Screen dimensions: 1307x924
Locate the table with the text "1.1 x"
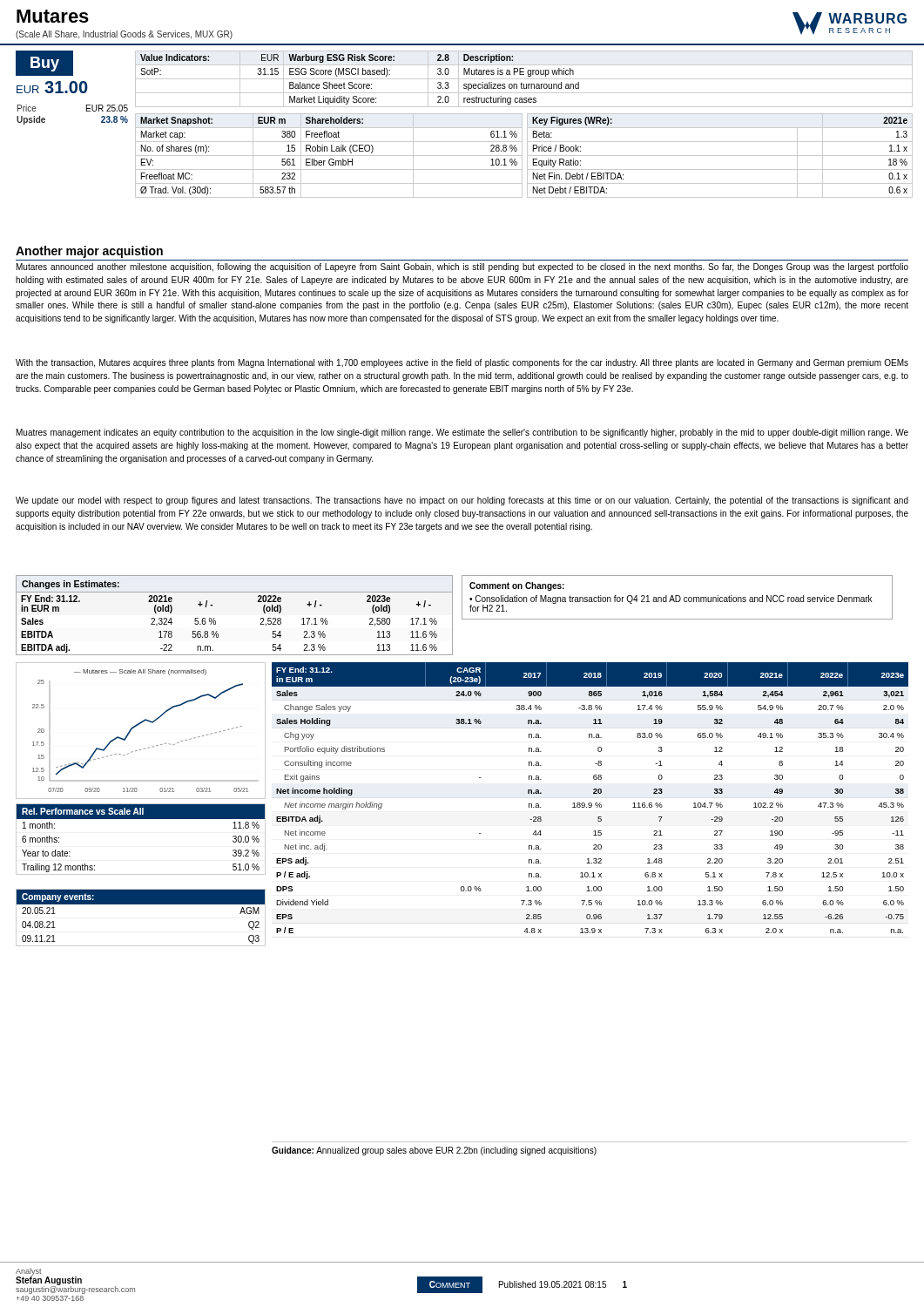(x=720, y=156)
